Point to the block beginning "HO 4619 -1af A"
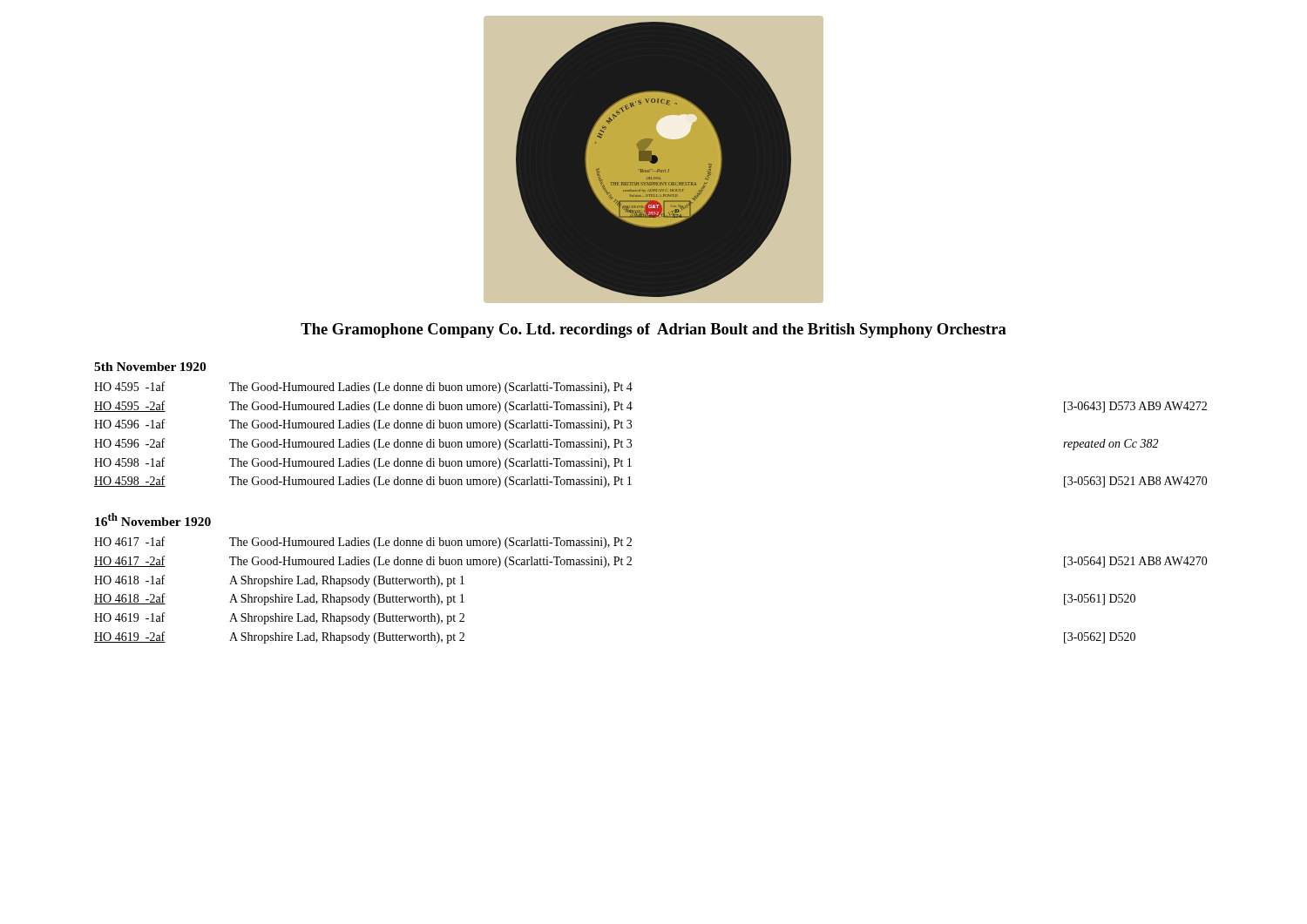1307x924 pixels. pos(279,618)
